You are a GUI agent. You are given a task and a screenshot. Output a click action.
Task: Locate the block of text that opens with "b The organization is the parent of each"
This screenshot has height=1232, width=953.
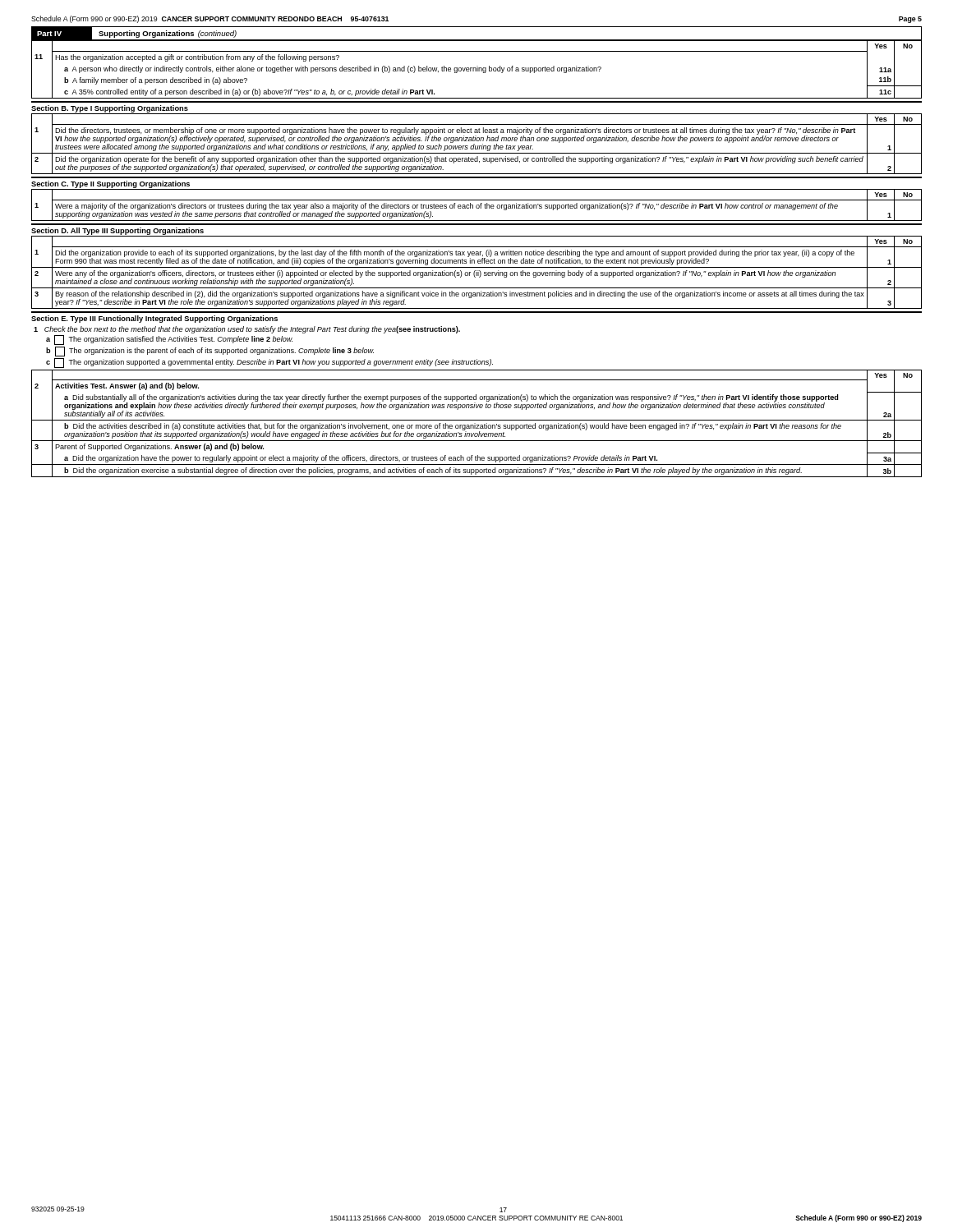[210, 351]
